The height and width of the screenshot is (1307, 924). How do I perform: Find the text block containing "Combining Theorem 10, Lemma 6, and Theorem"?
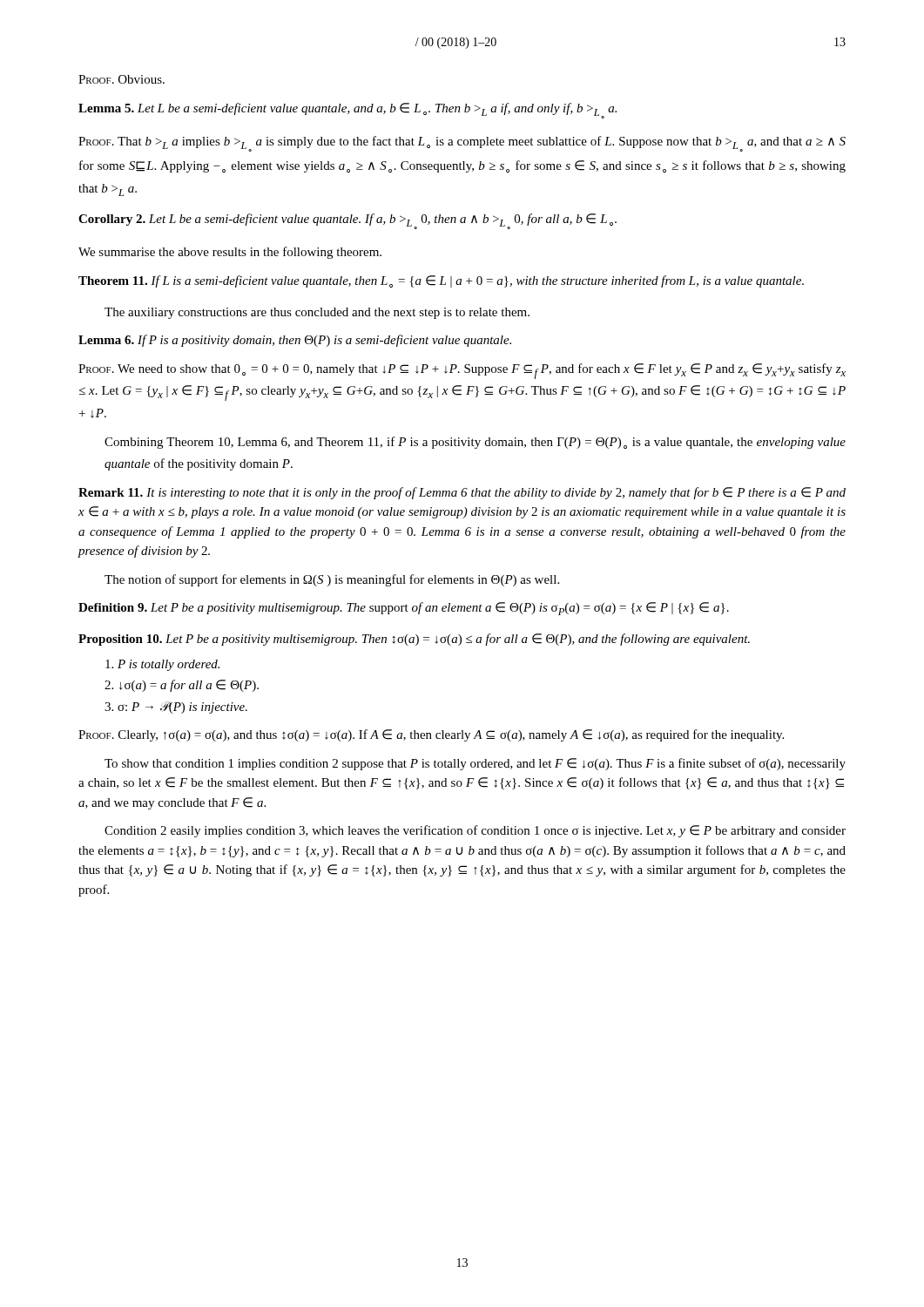tap(475, 453)
